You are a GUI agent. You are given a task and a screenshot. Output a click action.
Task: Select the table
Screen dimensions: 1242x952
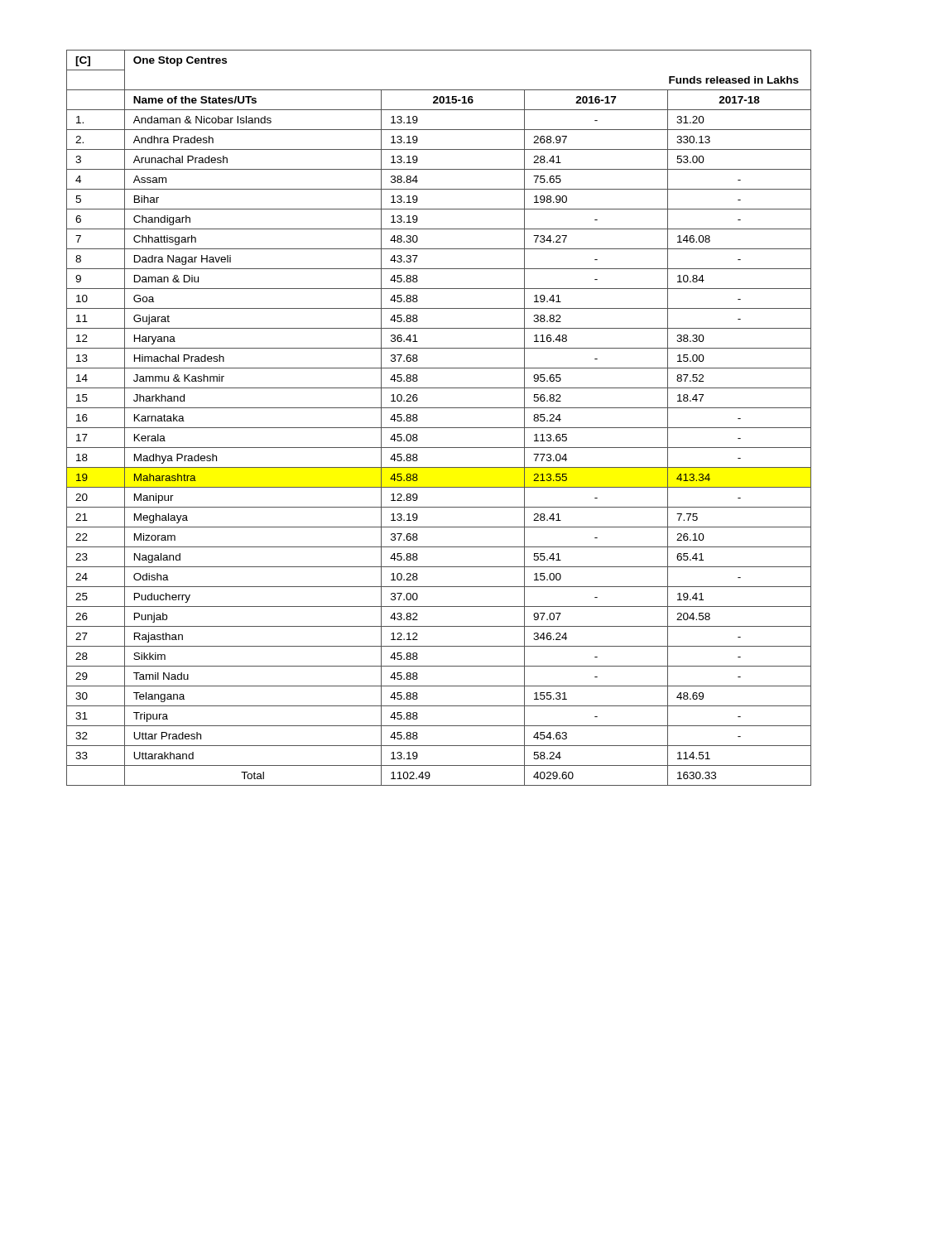coord(439,417)
